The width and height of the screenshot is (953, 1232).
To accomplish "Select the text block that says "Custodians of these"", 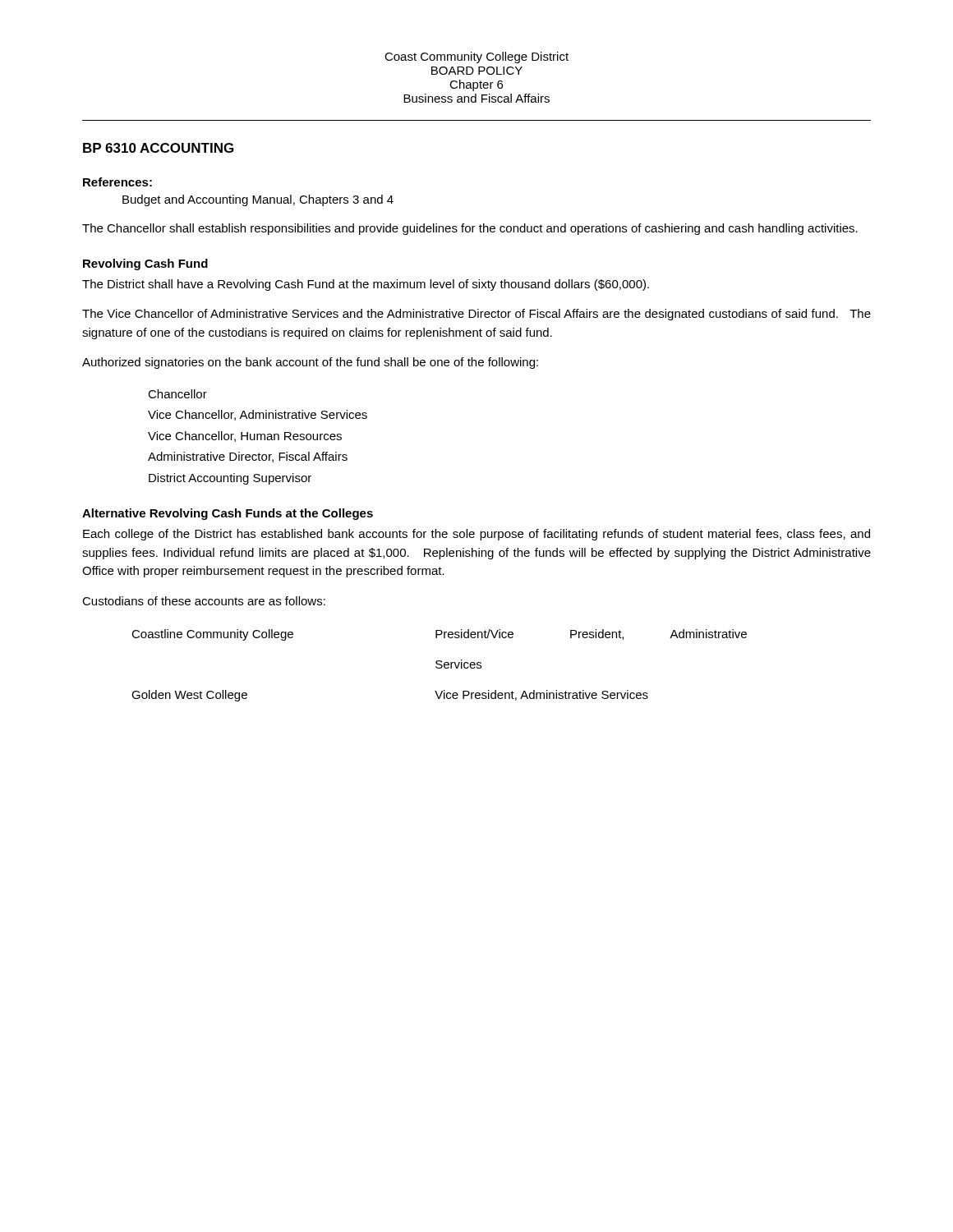I will coord(204,600).
